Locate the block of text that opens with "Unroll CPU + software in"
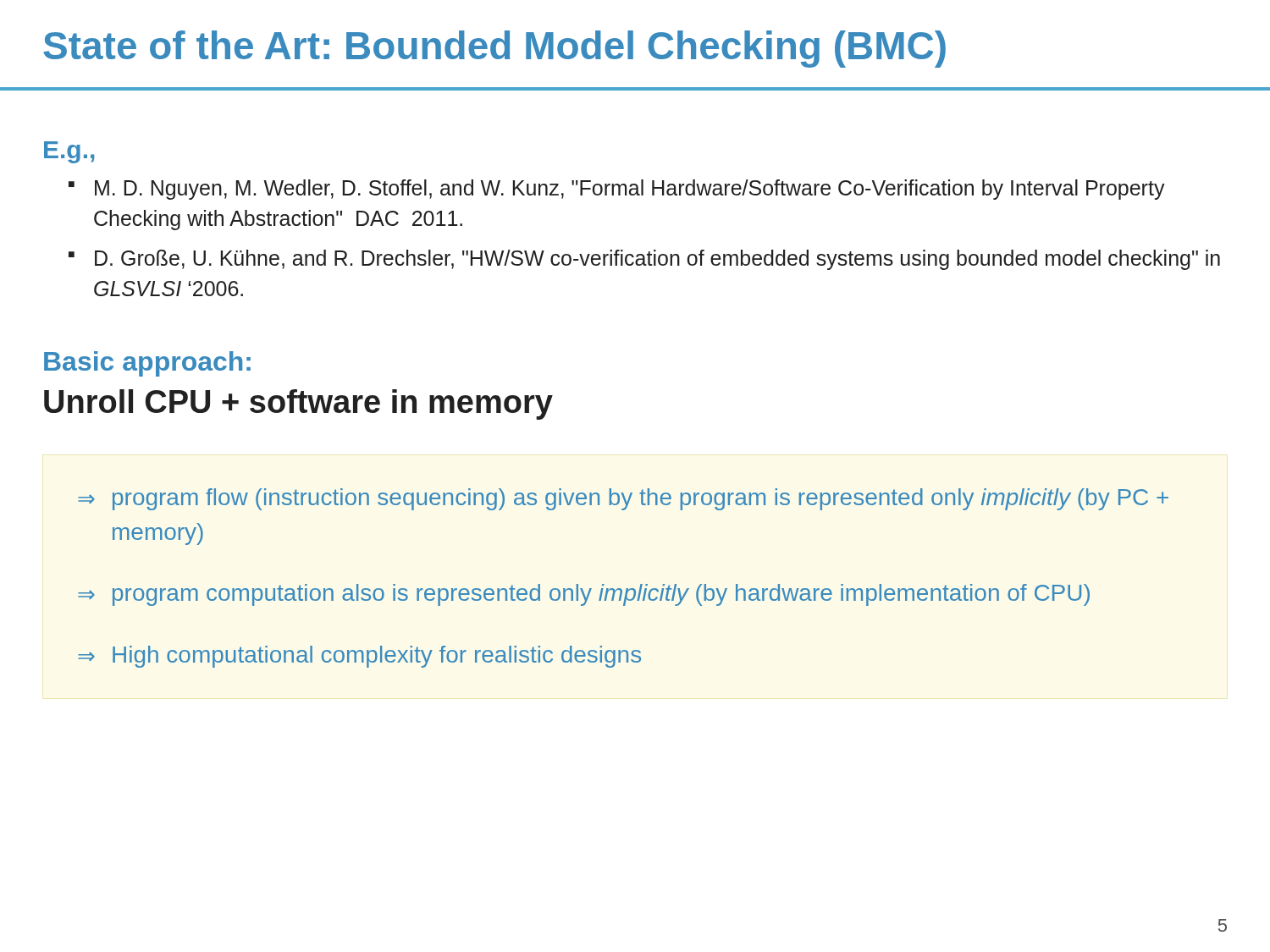Image resolution: width=1270 pixels, height=952 pixels. click(x=297, y=402)
